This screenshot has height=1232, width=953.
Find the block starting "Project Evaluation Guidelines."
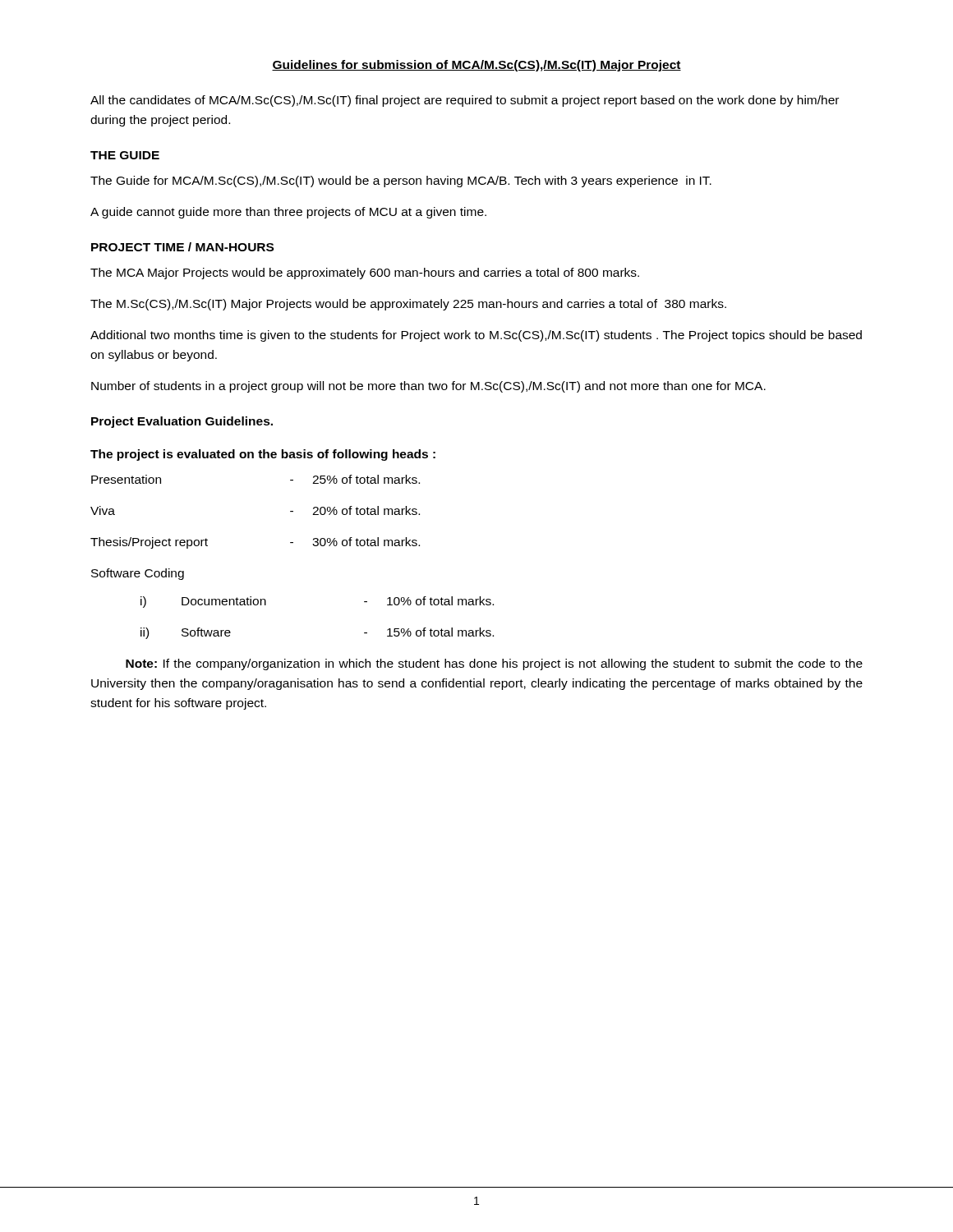[x=182, y=421]
